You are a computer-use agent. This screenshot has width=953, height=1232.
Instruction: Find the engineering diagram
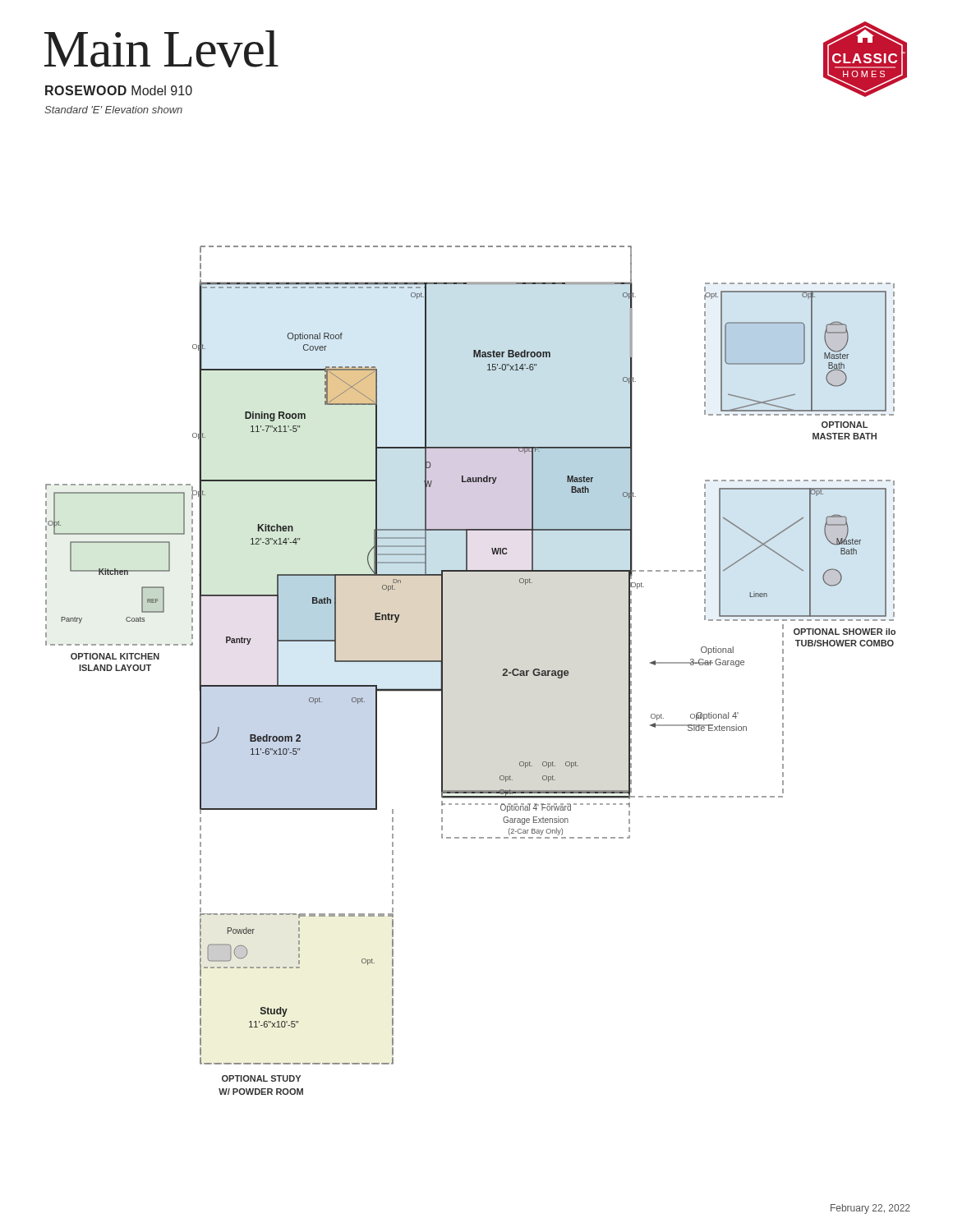(x=476, y=657)
